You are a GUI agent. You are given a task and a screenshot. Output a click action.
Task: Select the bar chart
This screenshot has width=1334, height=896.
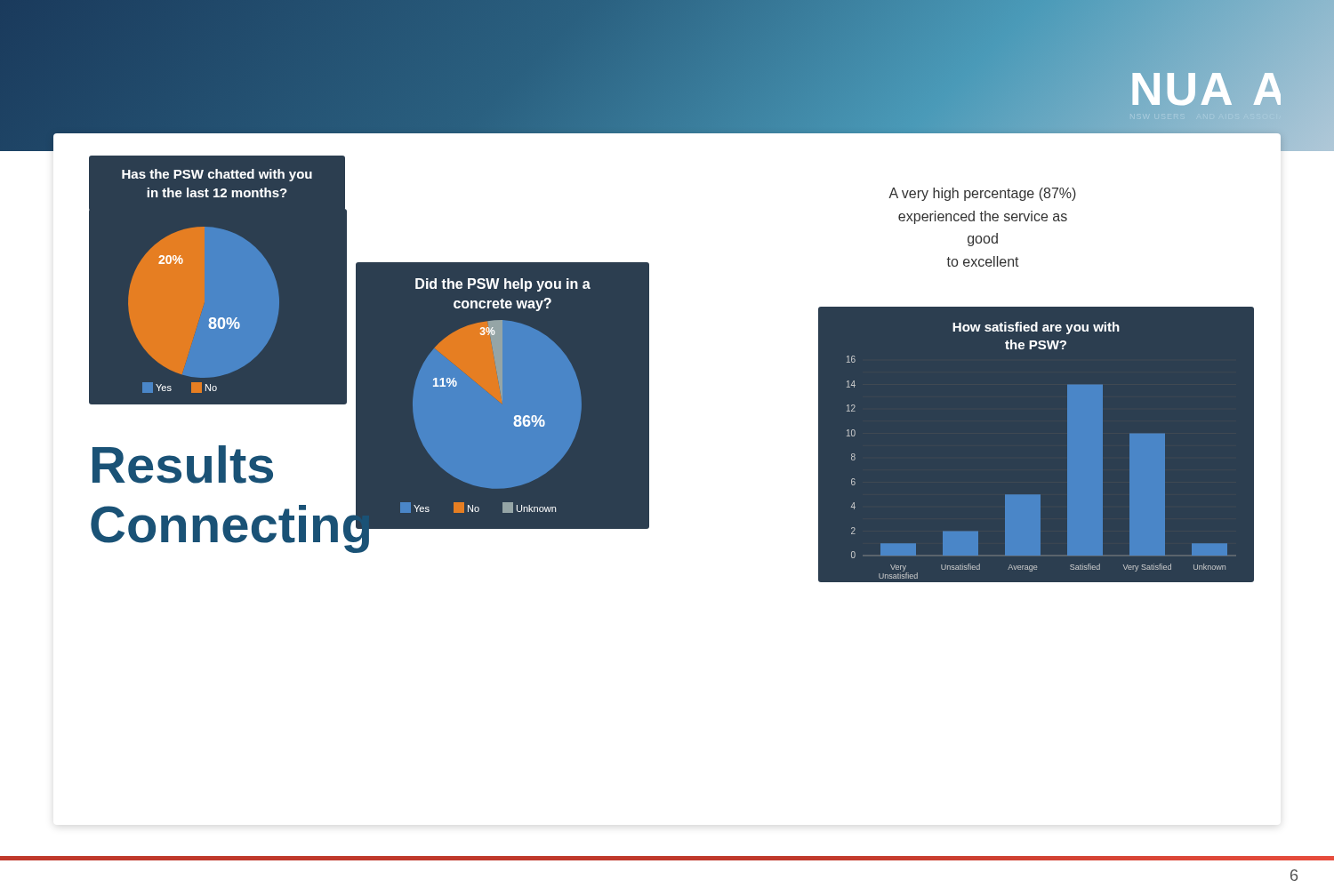(x=1036, y=444)
